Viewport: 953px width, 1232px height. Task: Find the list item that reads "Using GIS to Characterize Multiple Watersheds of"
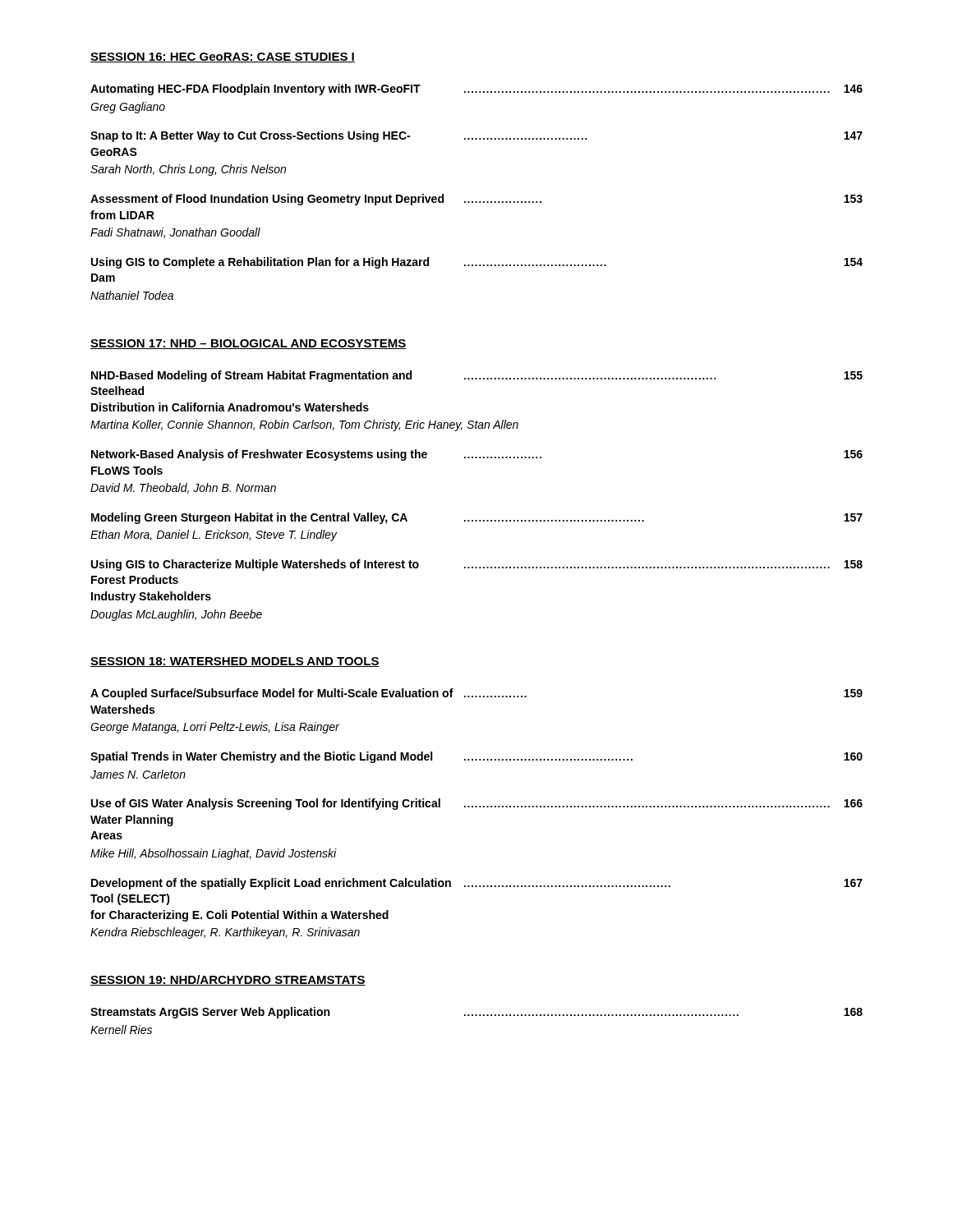point(477,565)
